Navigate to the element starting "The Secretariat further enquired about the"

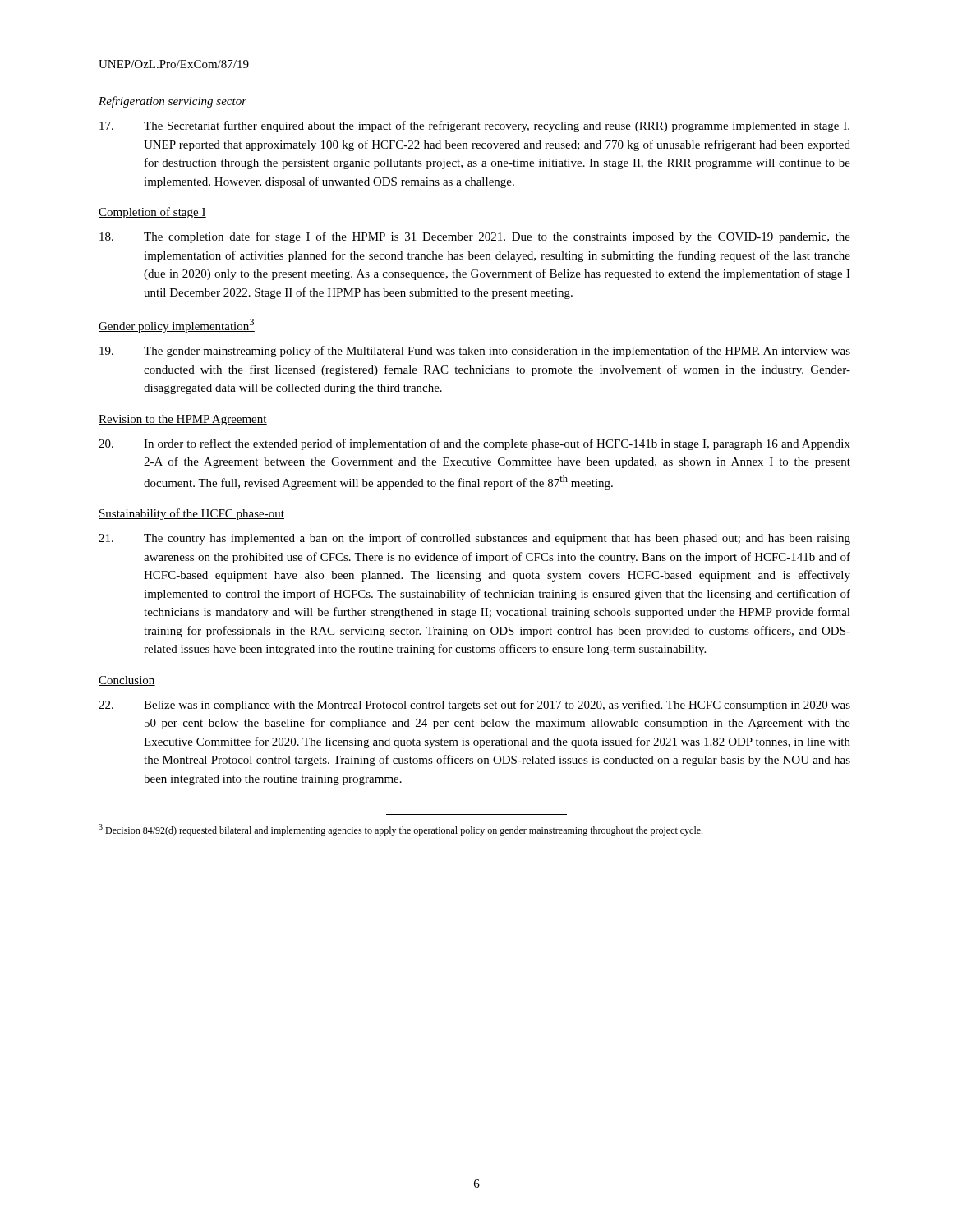tap(474, 154)
